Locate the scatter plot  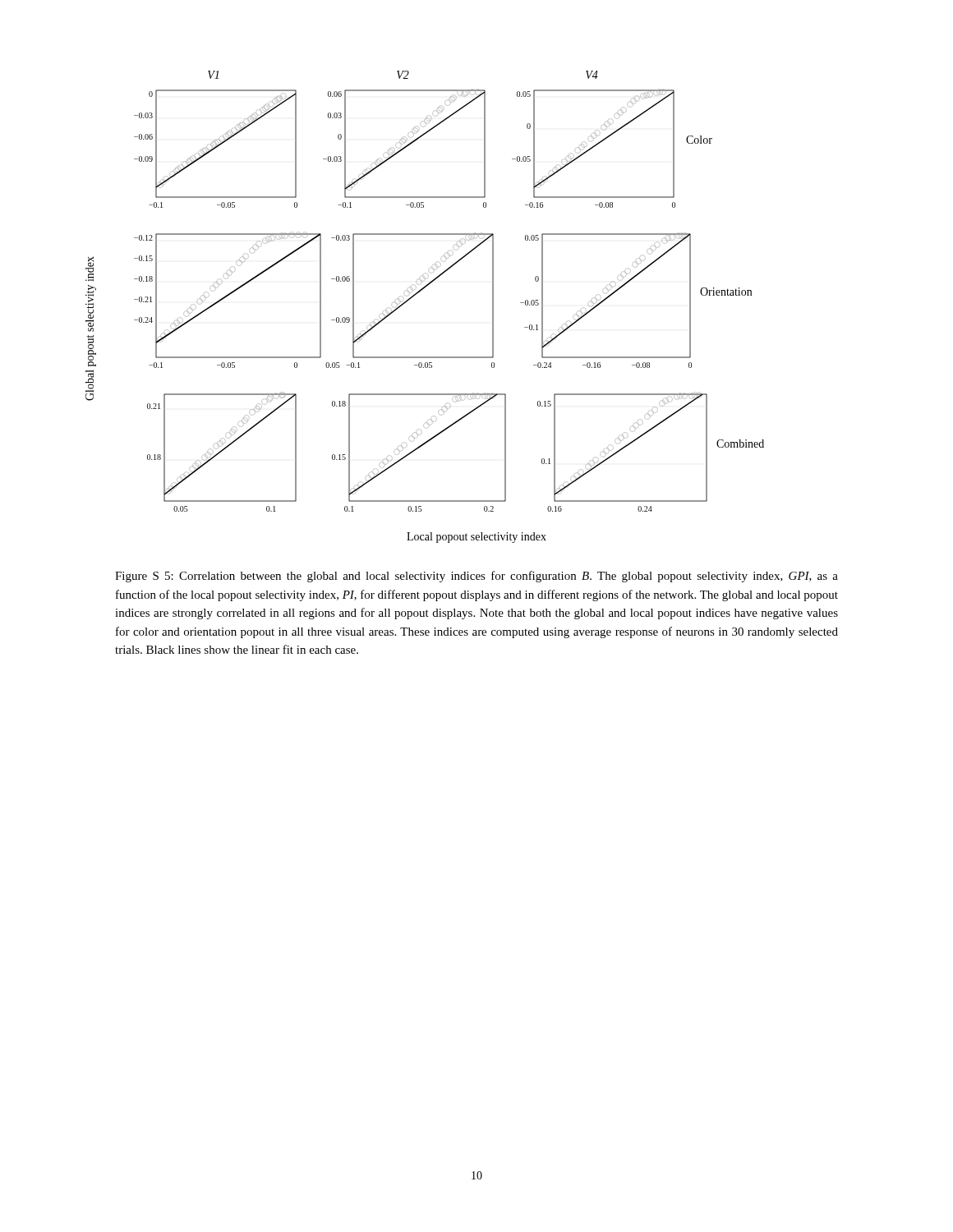pyautogui.click(x=476, y=308)
